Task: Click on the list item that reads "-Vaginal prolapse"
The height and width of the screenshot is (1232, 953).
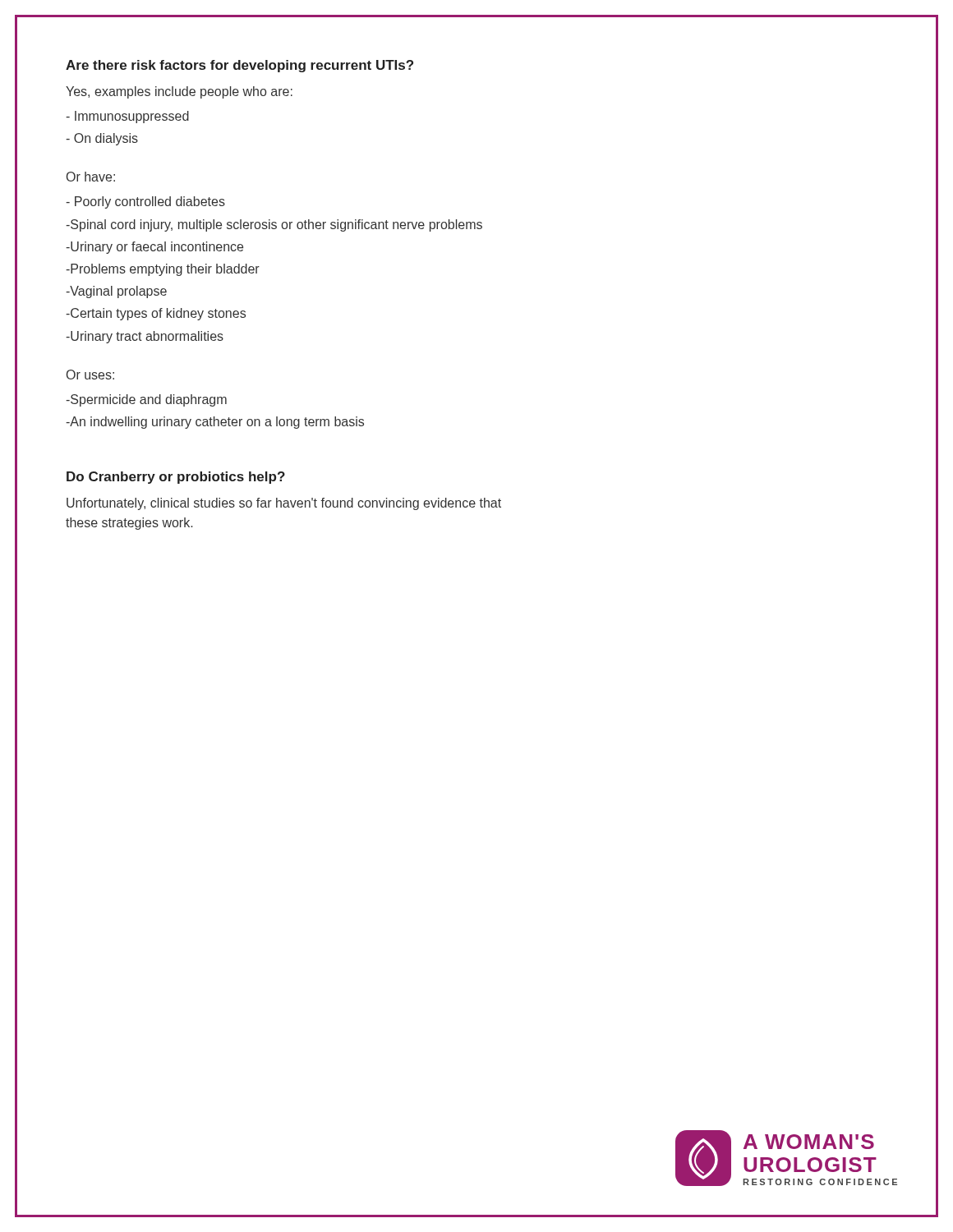Action: coord(116,291)
